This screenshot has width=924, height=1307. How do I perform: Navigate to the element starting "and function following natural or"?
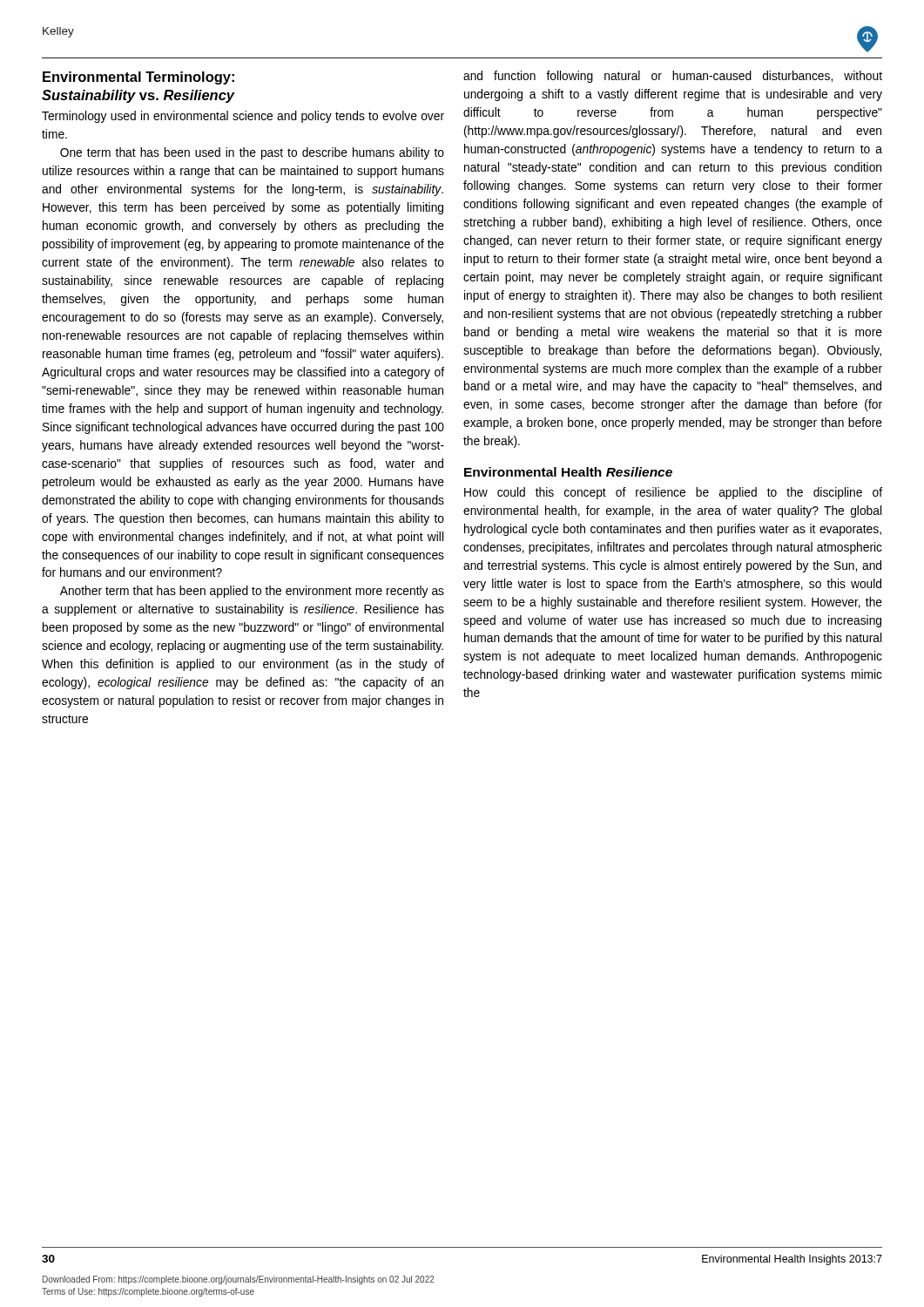coord(673,260)
